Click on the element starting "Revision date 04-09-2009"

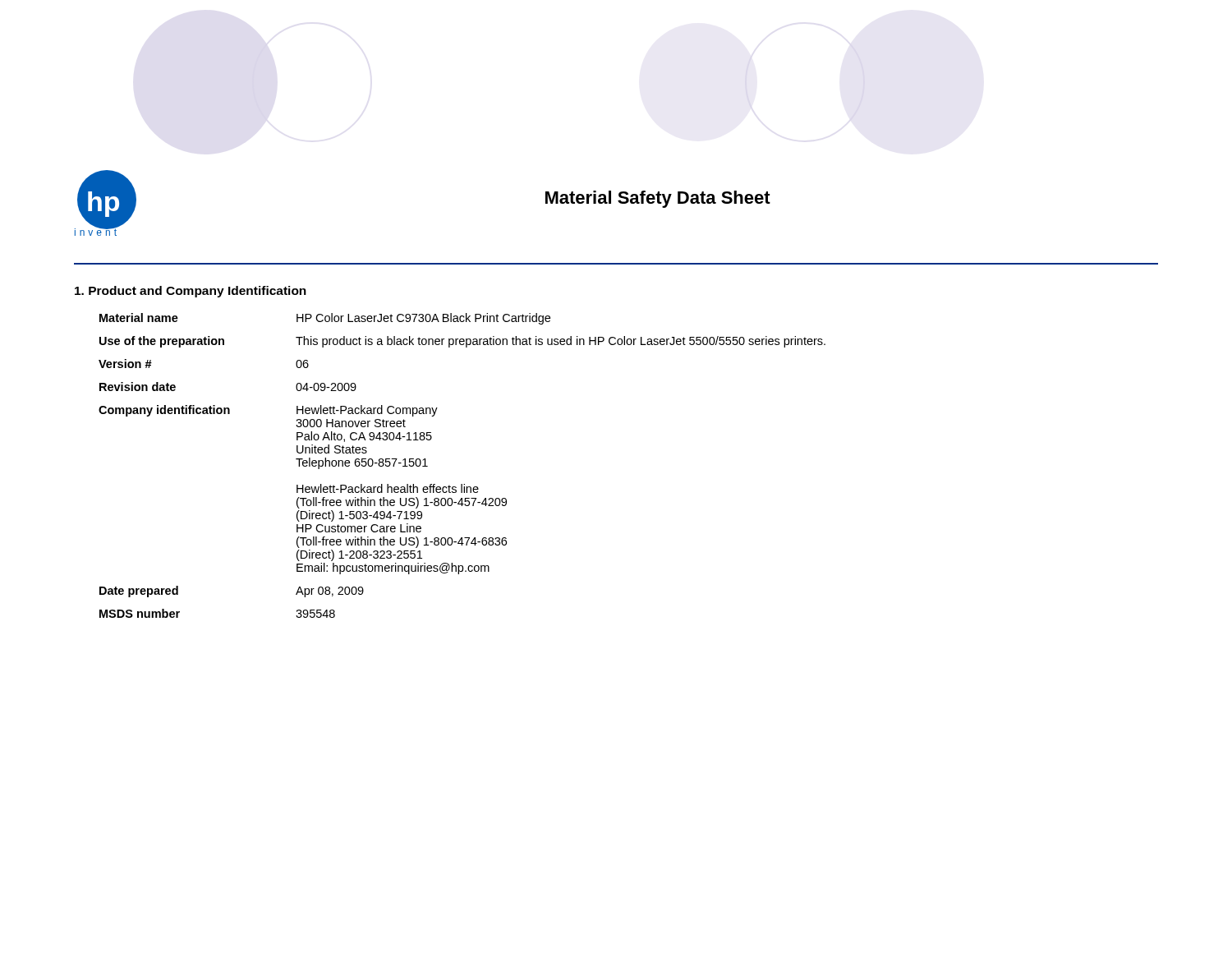[137, 386]
